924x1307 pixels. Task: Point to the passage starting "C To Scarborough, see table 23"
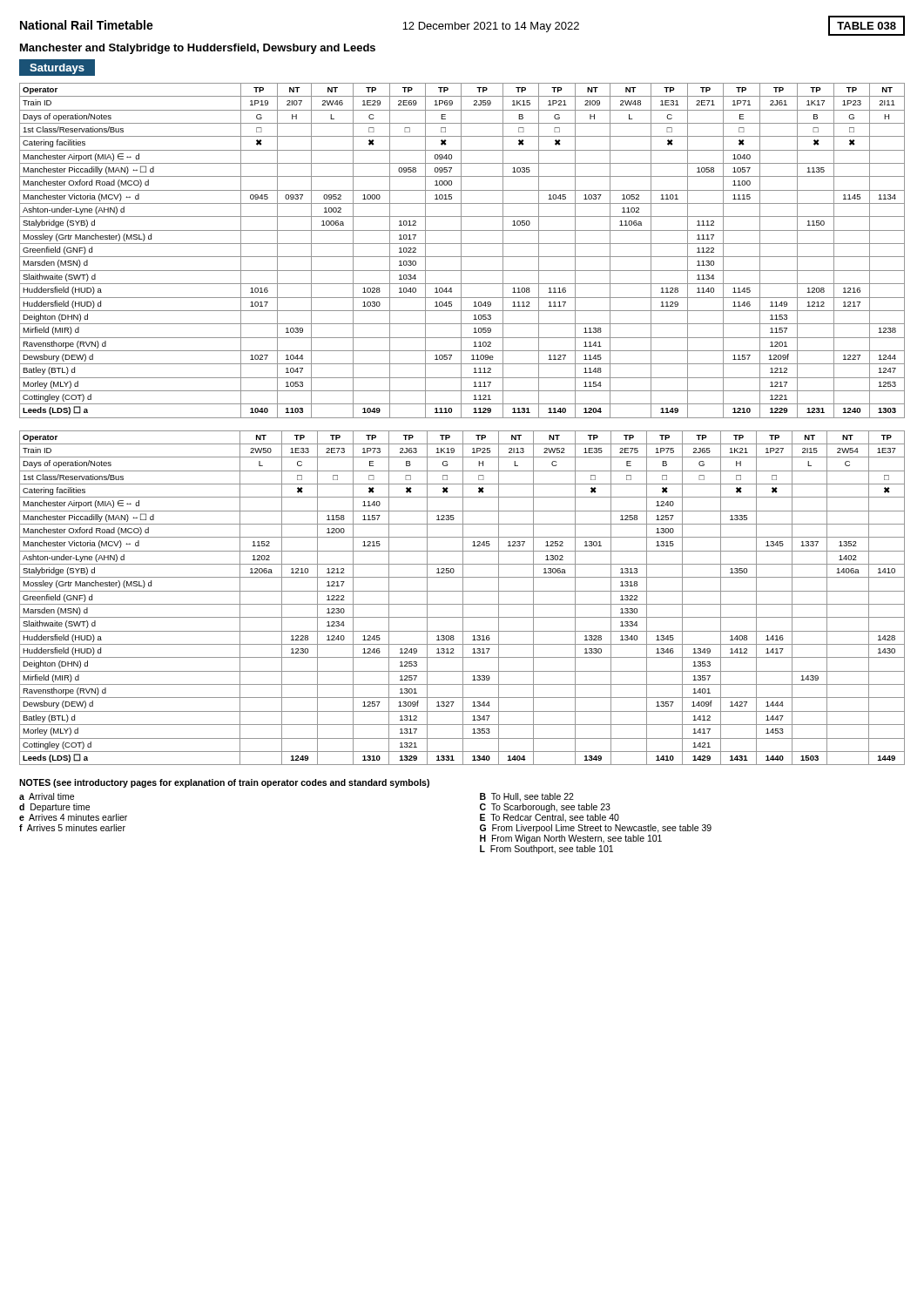545,807
